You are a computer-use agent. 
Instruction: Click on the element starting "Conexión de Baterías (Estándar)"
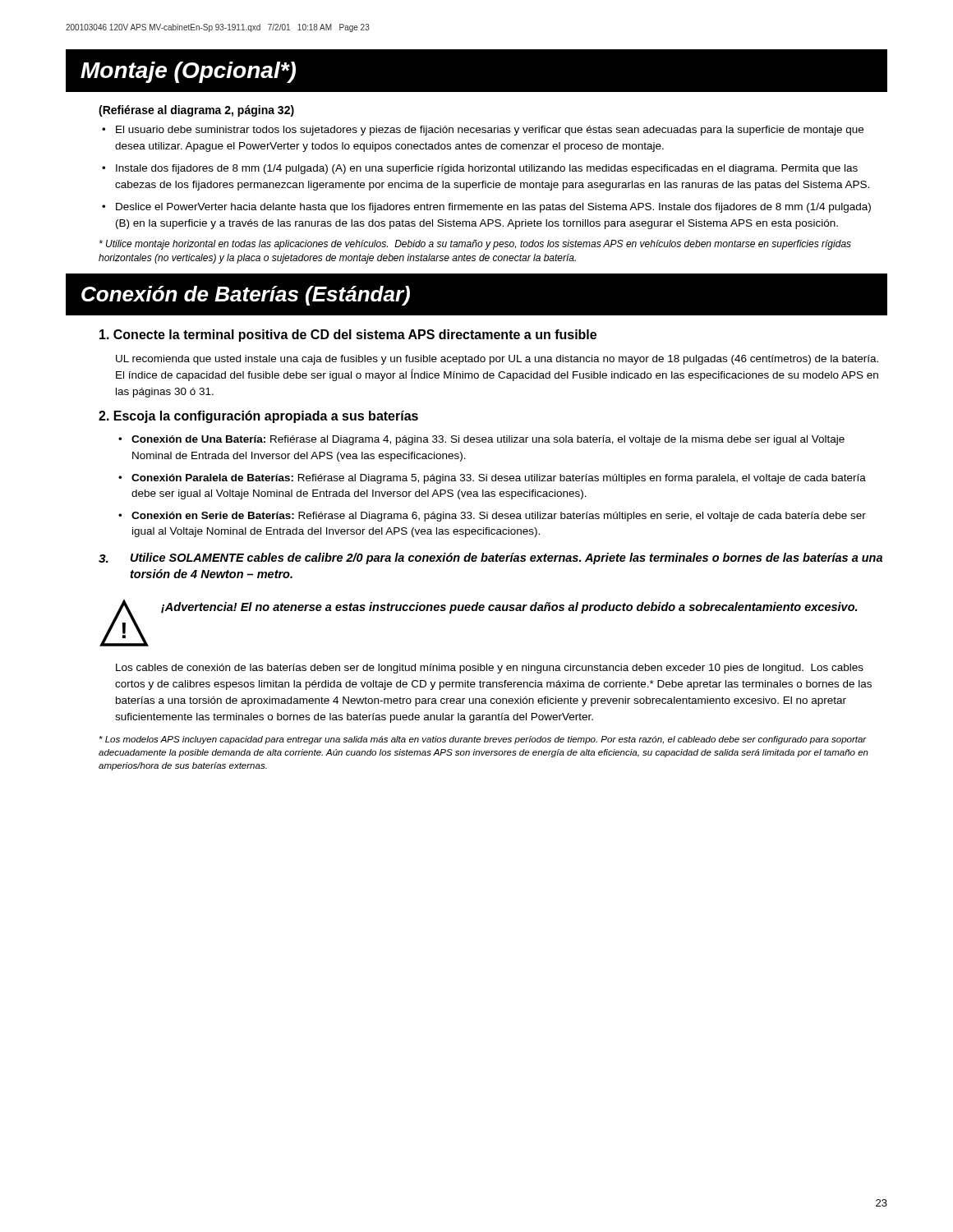coord(246,296)
